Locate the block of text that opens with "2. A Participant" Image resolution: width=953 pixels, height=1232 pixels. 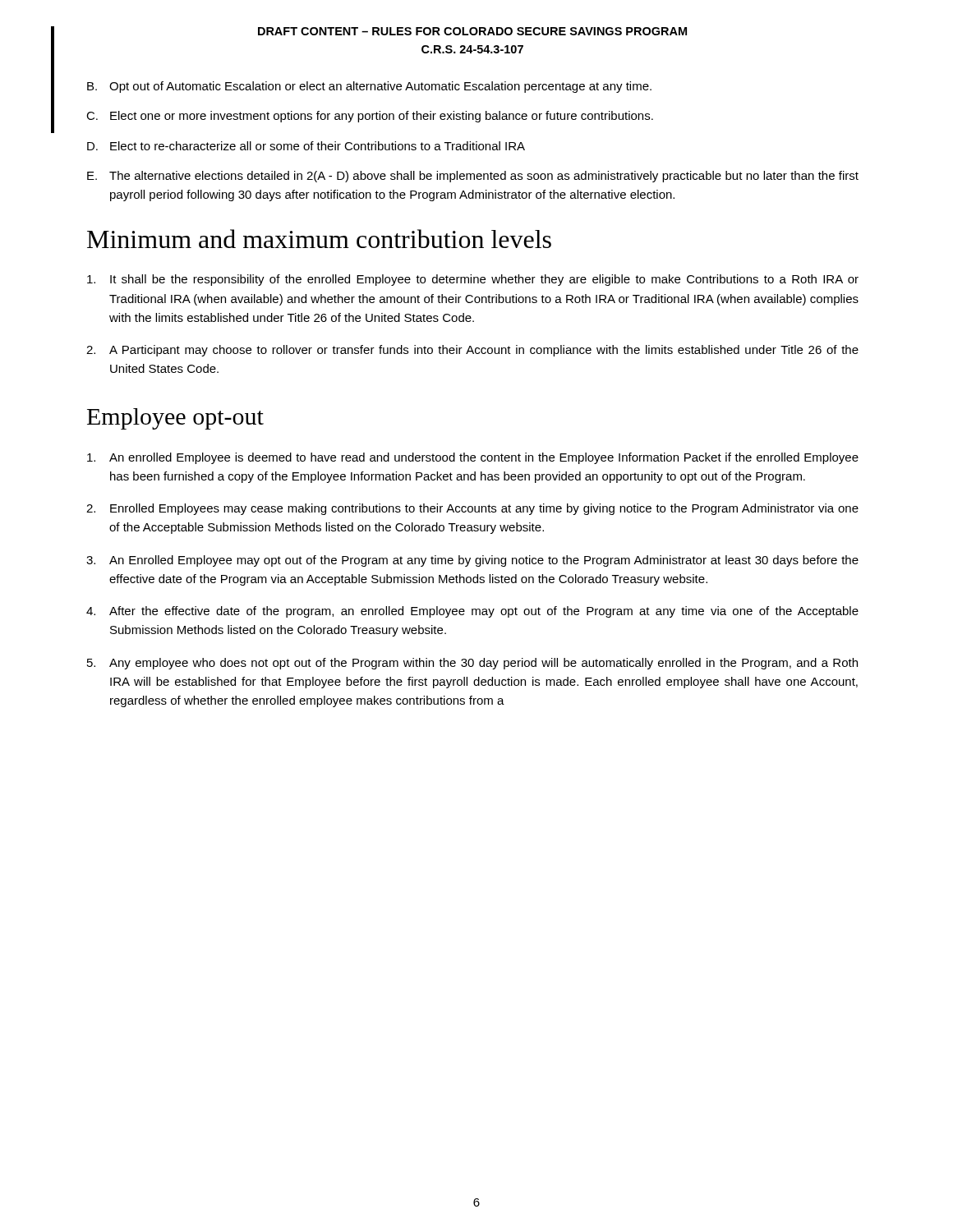472,359
